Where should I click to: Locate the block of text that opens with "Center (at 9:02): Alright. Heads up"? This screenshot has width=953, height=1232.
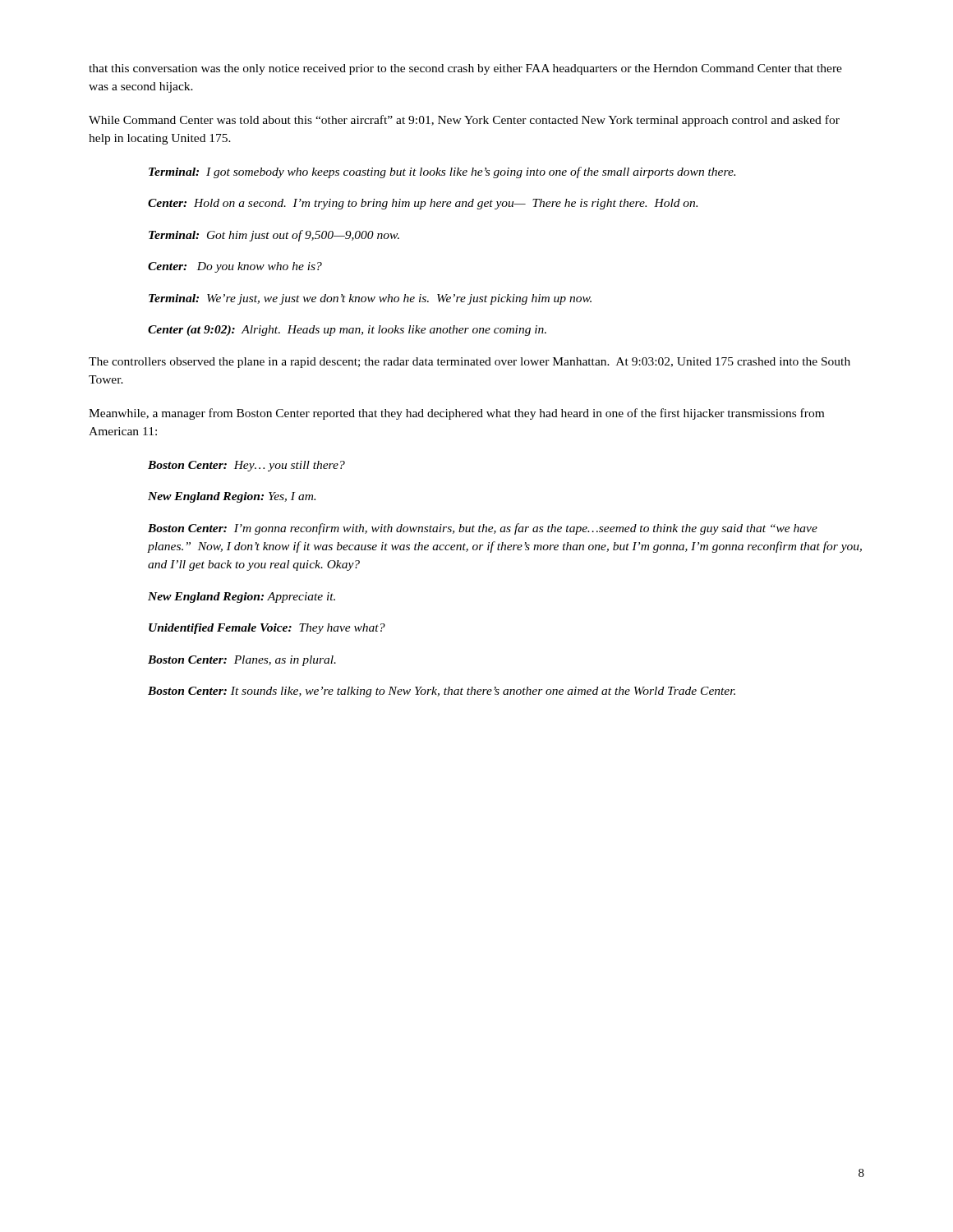pyautogui.click(x=348, y=329)
